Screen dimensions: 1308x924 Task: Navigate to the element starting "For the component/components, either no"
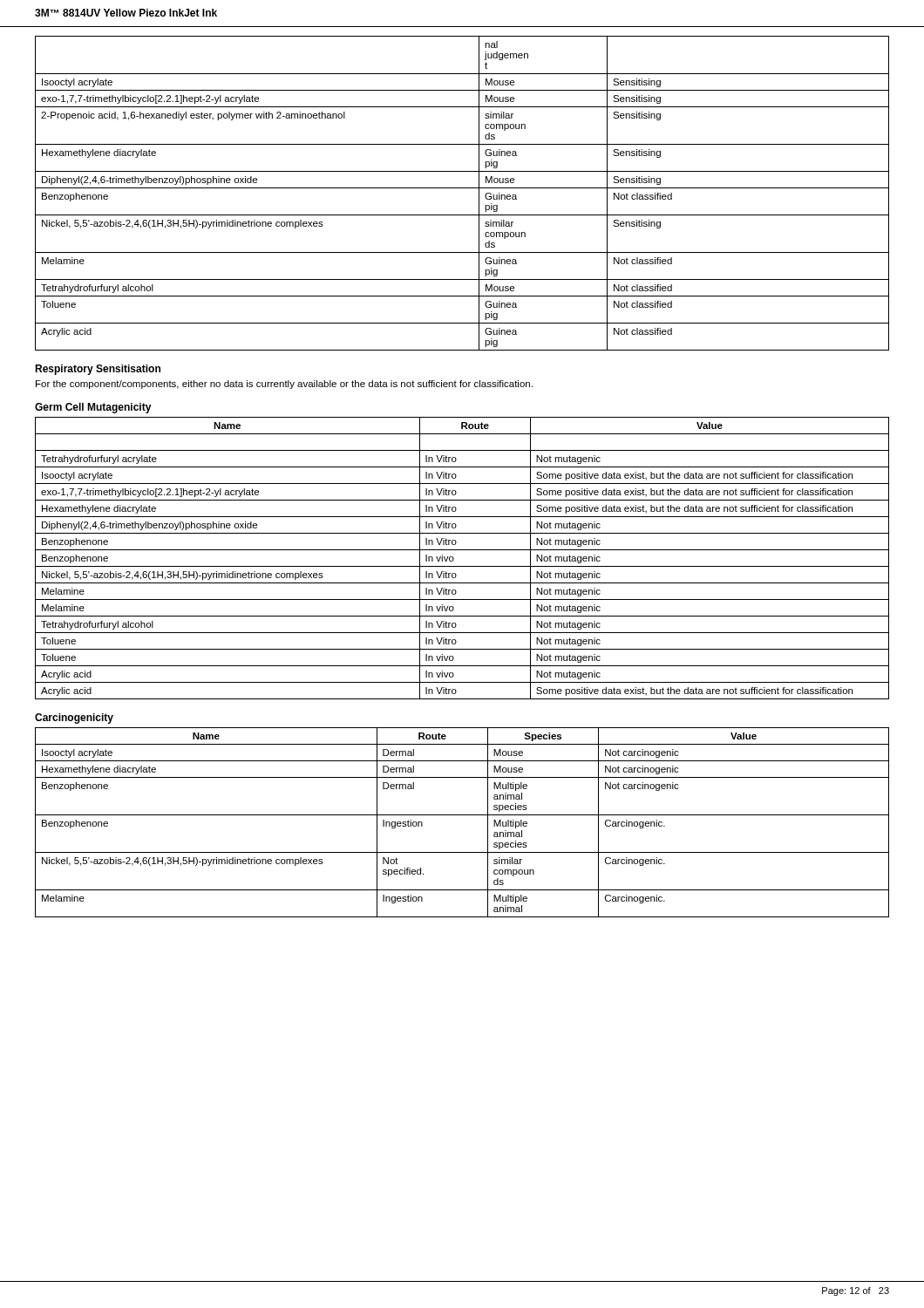(284, 384)
